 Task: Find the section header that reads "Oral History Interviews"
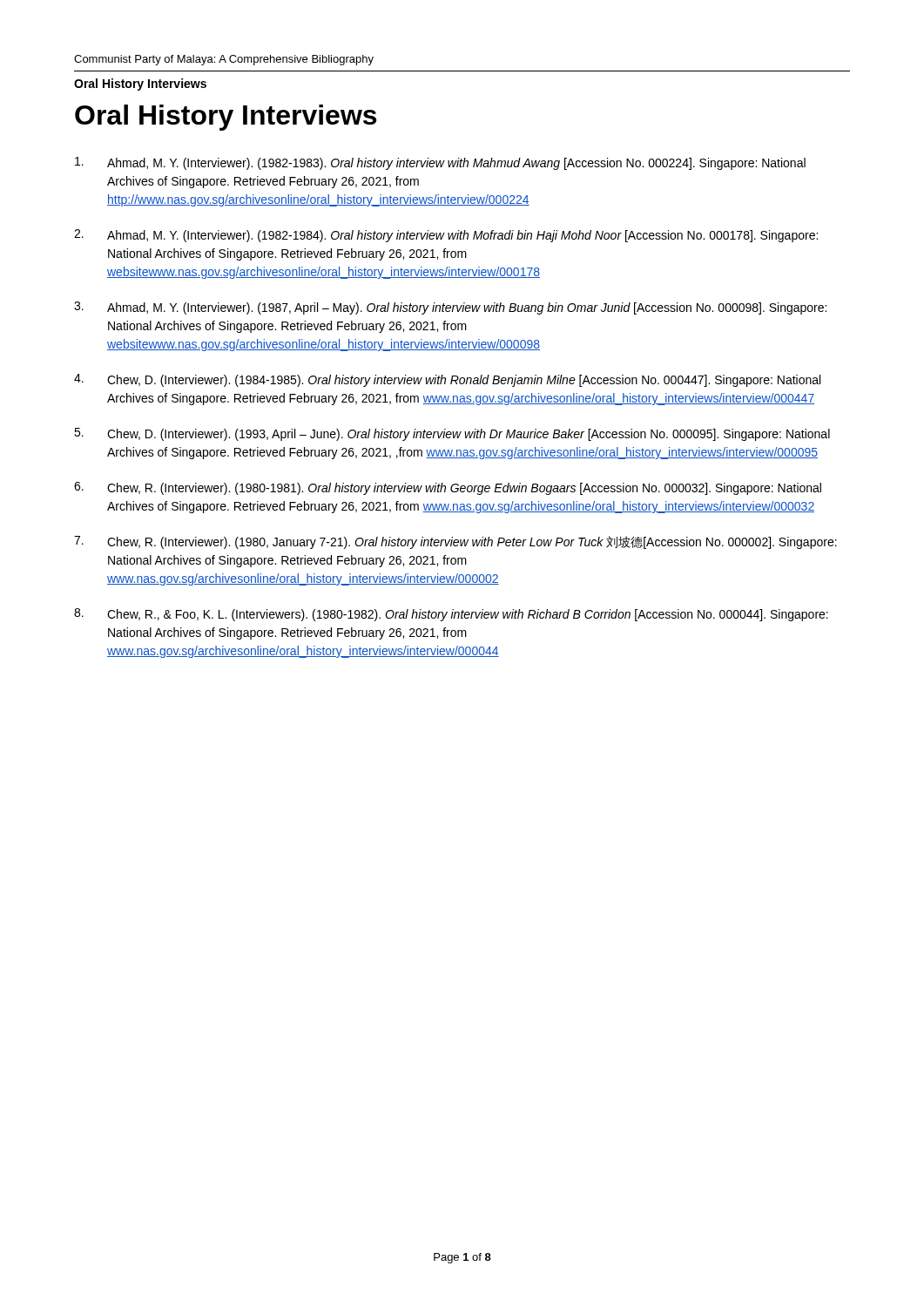[x=140, y=84]
